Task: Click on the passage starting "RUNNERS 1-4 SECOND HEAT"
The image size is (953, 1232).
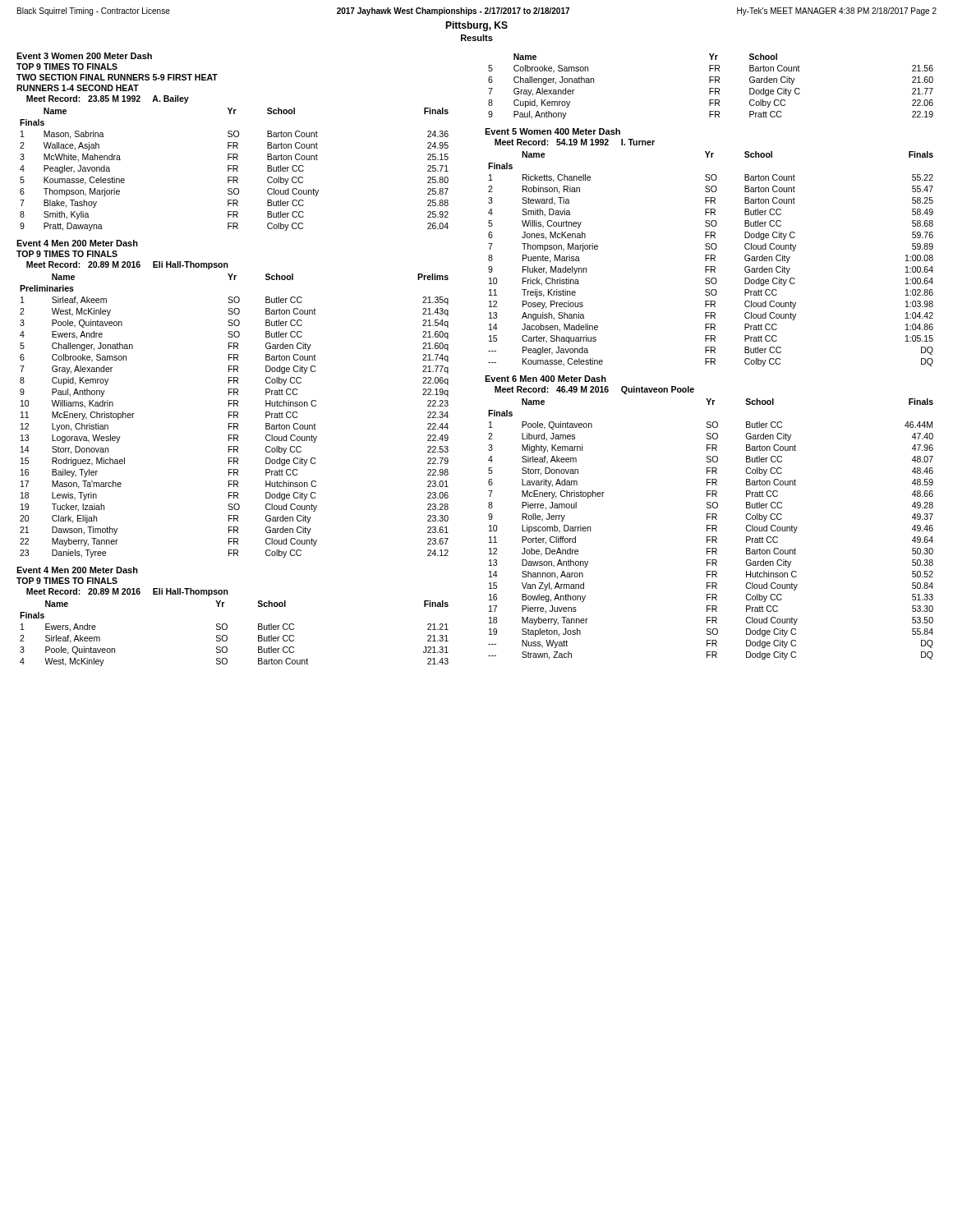Action: 77,88
